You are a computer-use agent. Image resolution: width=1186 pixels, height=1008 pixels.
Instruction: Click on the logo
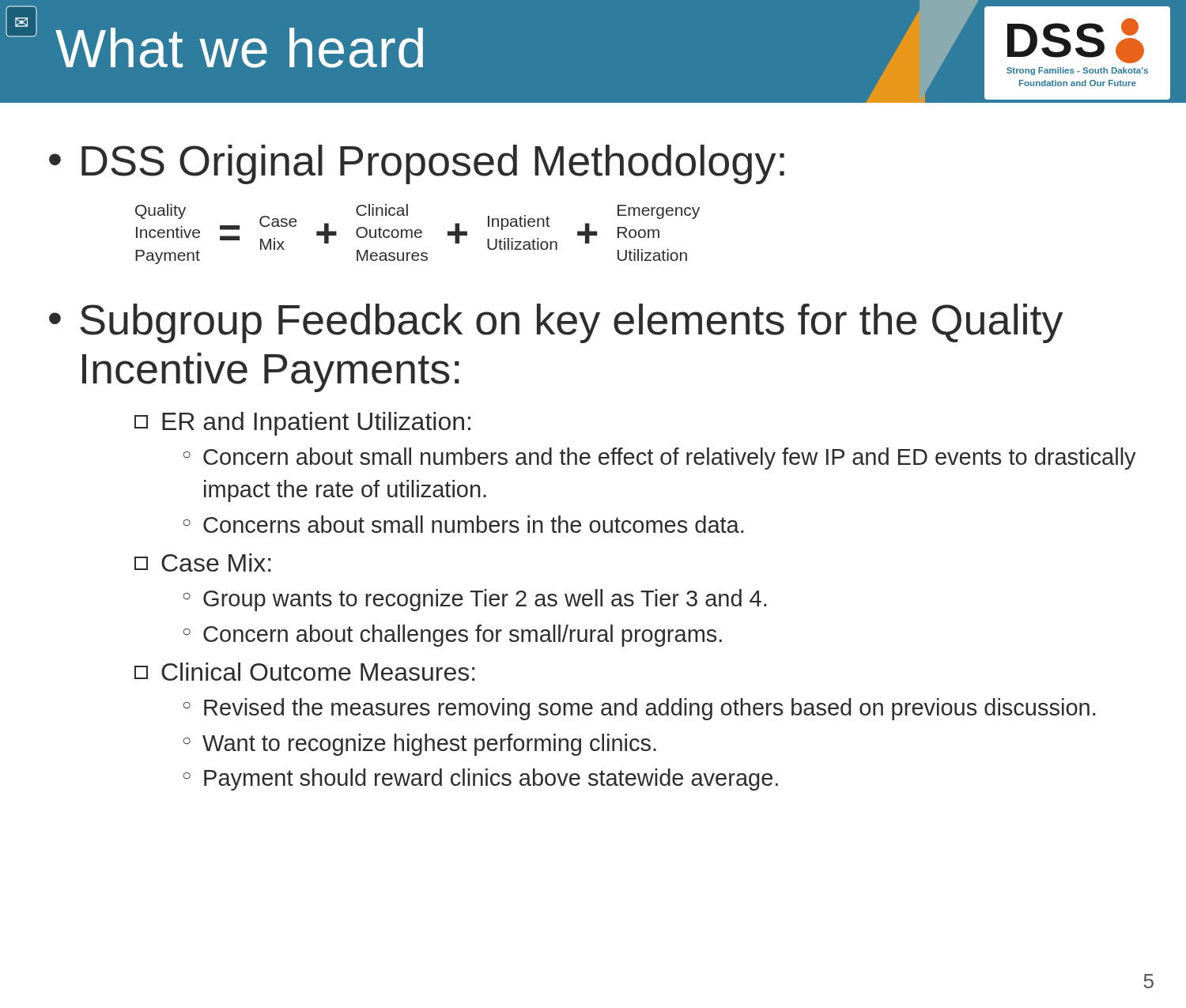coord(1077,53)
